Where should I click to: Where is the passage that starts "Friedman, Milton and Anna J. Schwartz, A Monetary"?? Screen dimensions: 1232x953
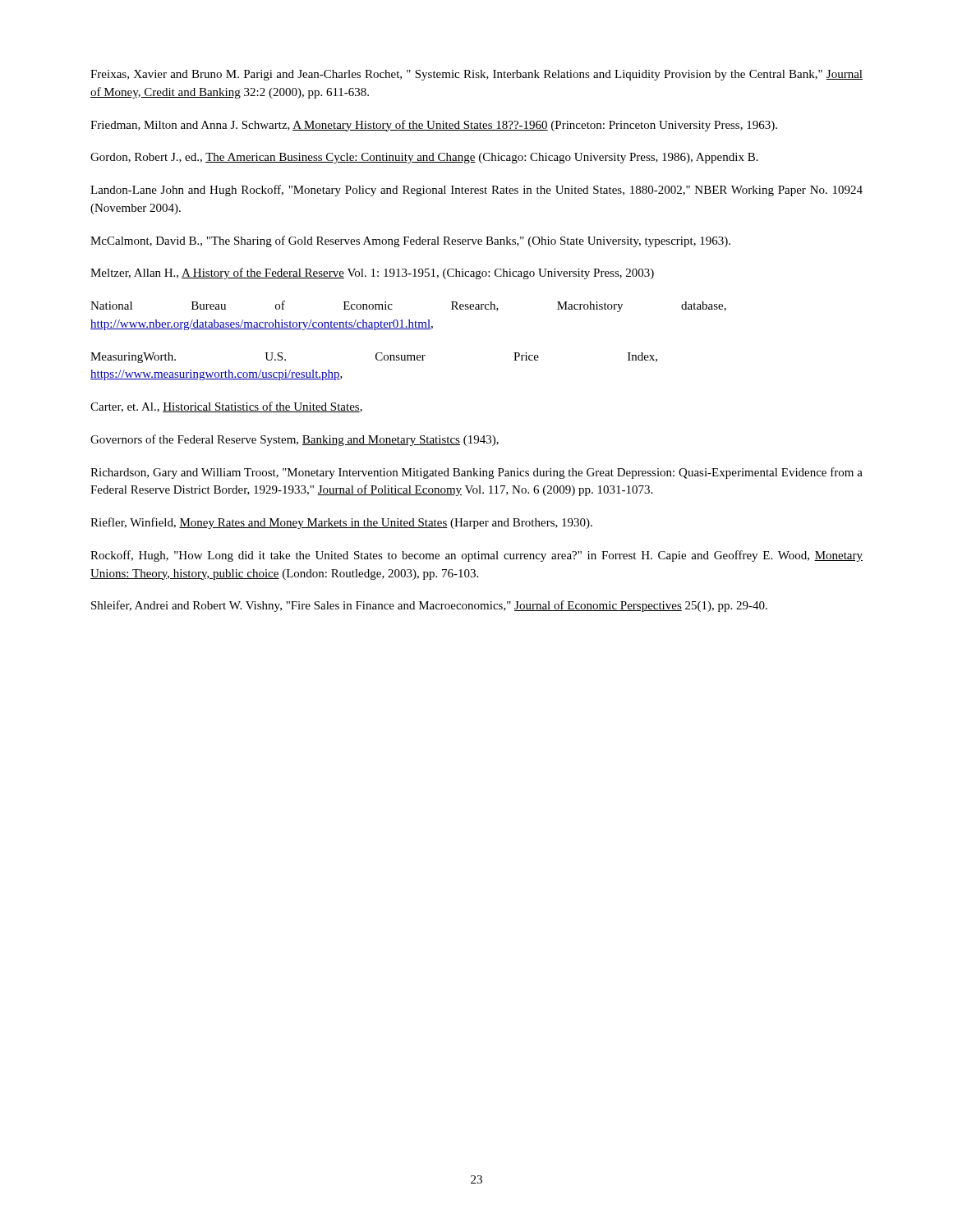(x=434, y=124)
